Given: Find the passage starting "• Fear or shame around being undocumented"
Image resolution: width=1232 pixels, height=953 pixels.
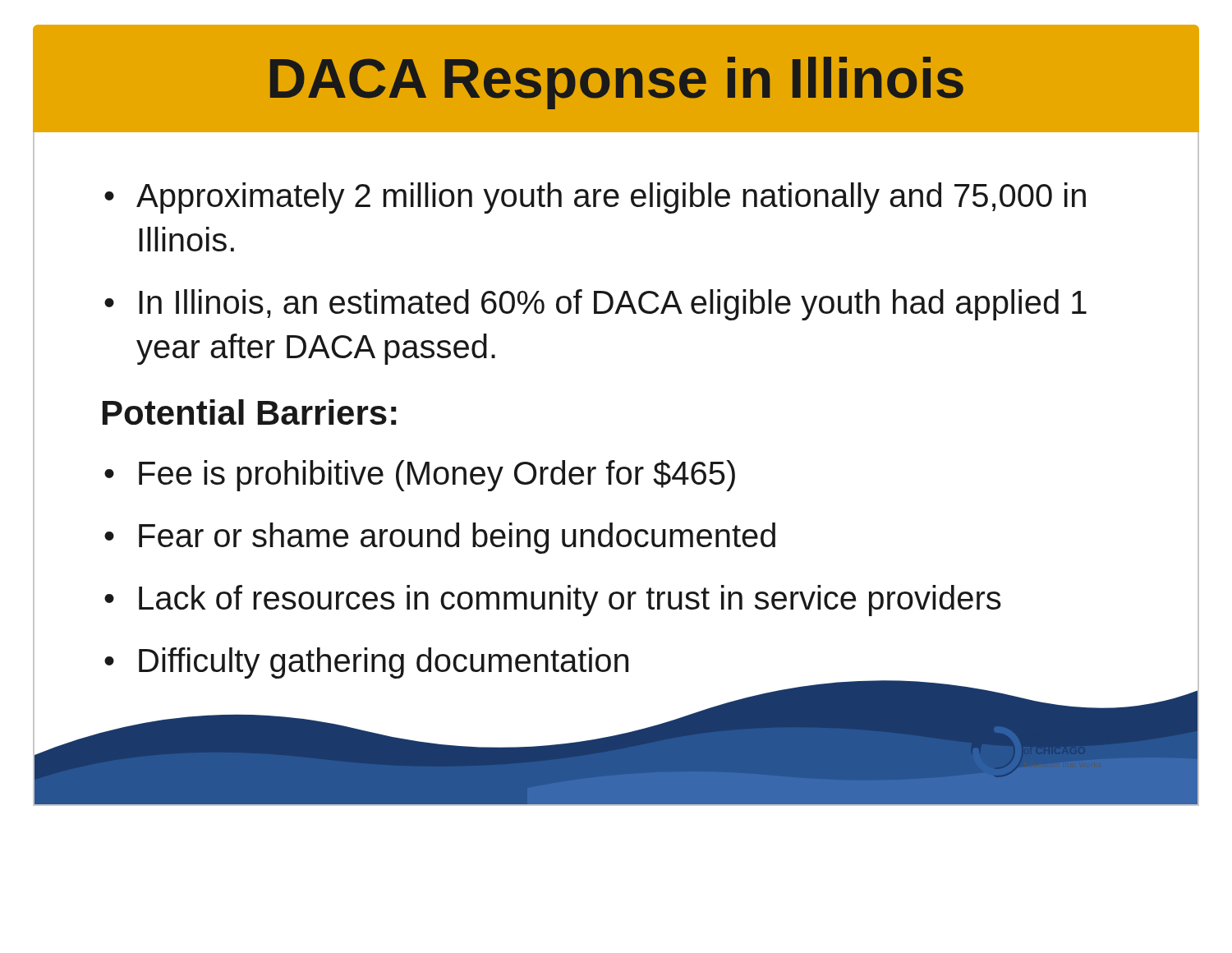Looking at the screenshot, I should point(440,535).
